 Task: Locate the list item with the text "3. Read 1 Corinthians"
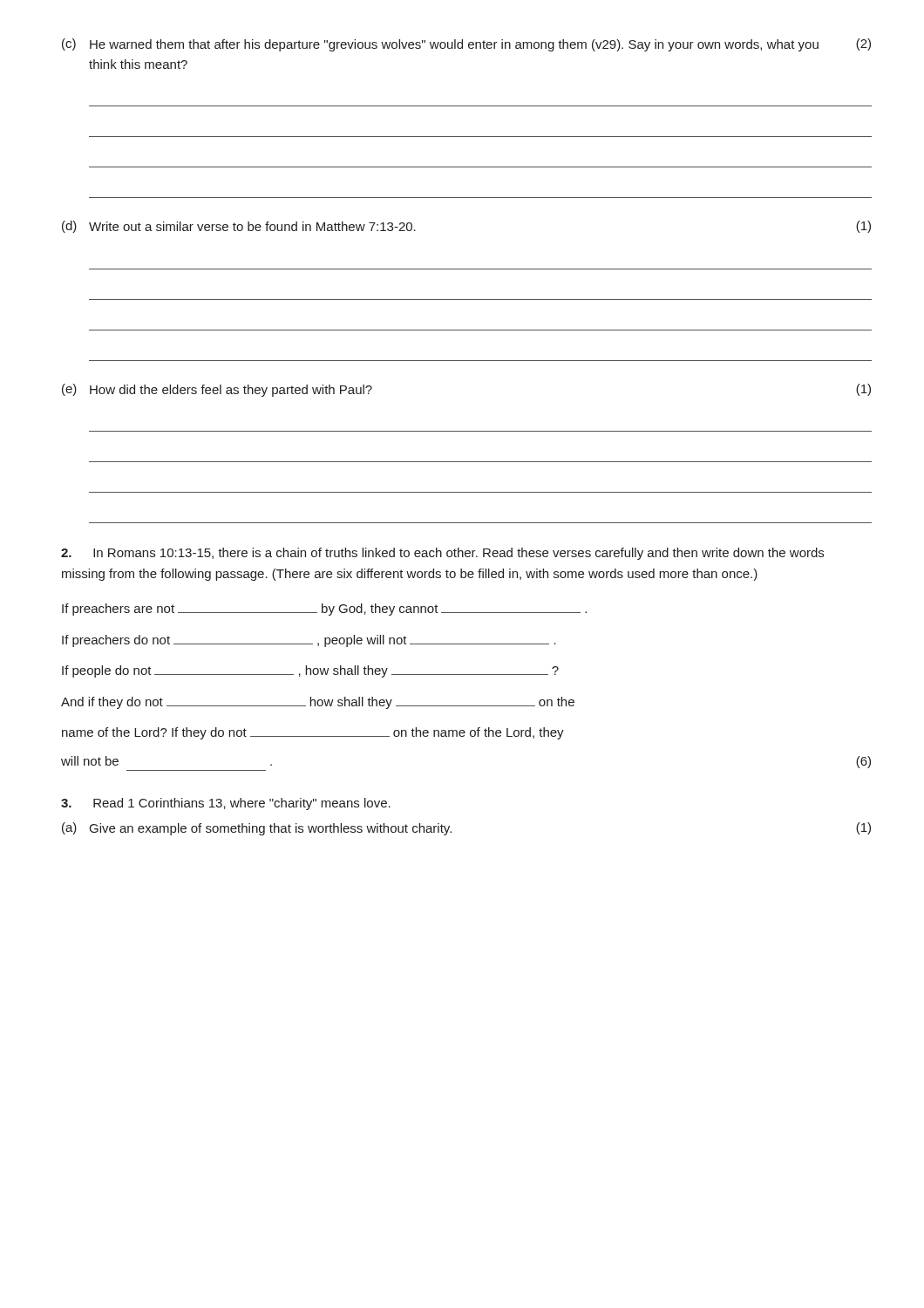pos(226,803)
